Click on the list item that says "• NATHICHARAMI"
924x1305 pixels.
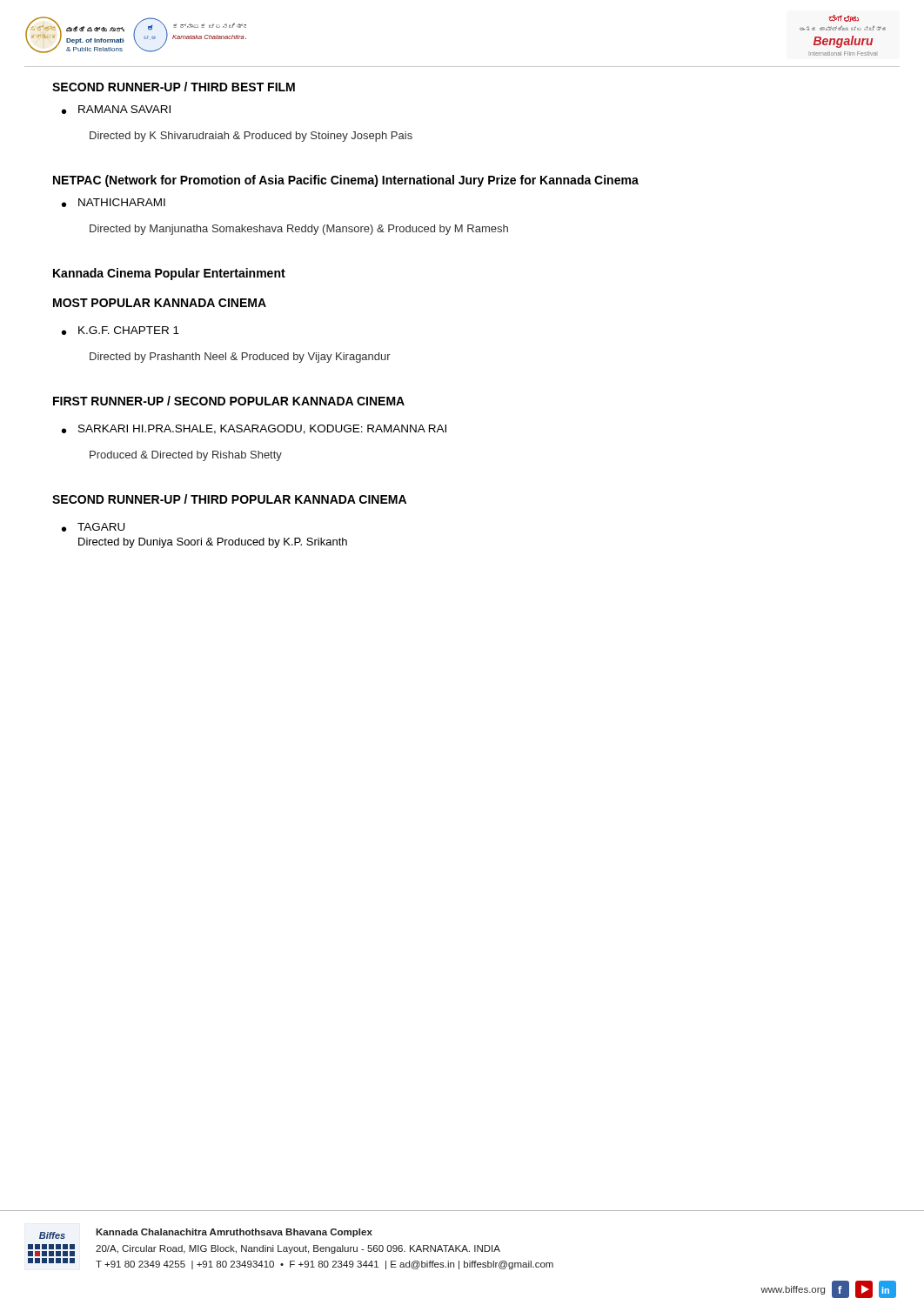(113, 204)
